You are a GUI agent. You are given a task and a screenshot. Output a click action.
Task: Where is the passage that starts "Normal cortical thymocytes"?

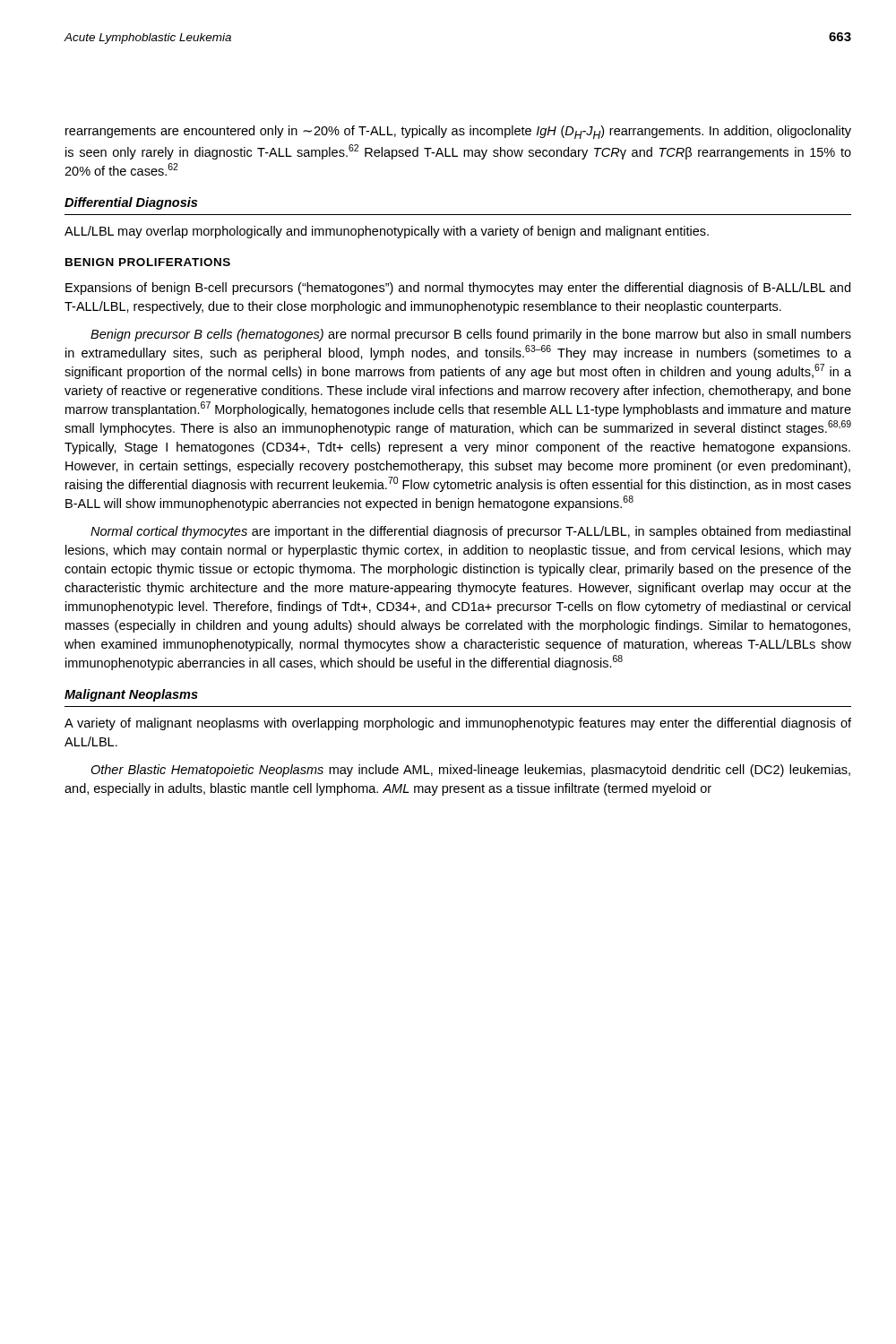458,598
